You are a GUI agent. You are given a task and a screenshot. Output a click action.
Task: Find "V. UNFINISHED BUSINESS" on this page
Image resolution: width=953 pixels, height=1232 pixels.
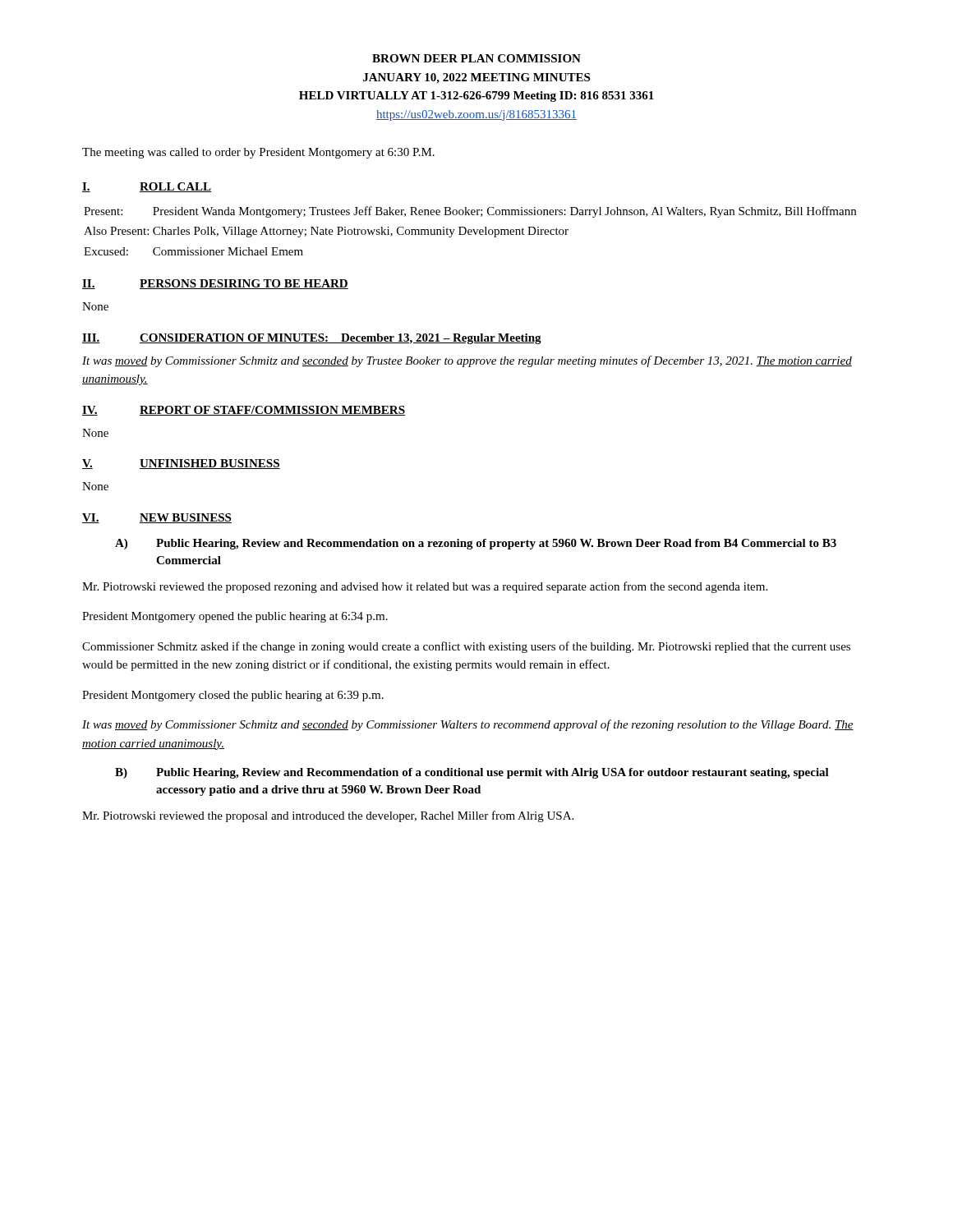(x=181, y=464)
